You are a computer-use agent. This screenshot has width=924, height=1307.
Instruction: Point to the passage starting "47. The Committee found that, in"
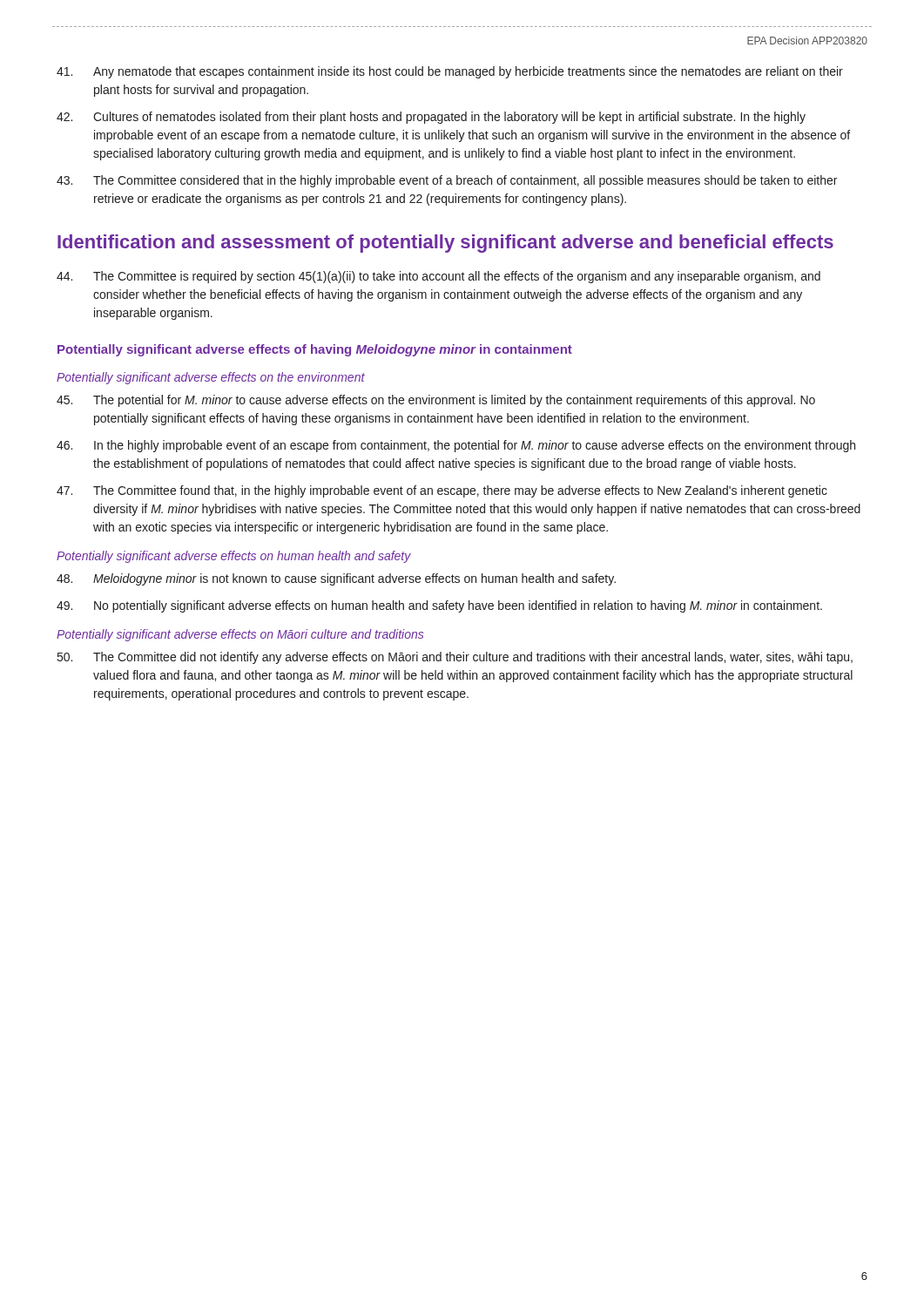[462, 509]
